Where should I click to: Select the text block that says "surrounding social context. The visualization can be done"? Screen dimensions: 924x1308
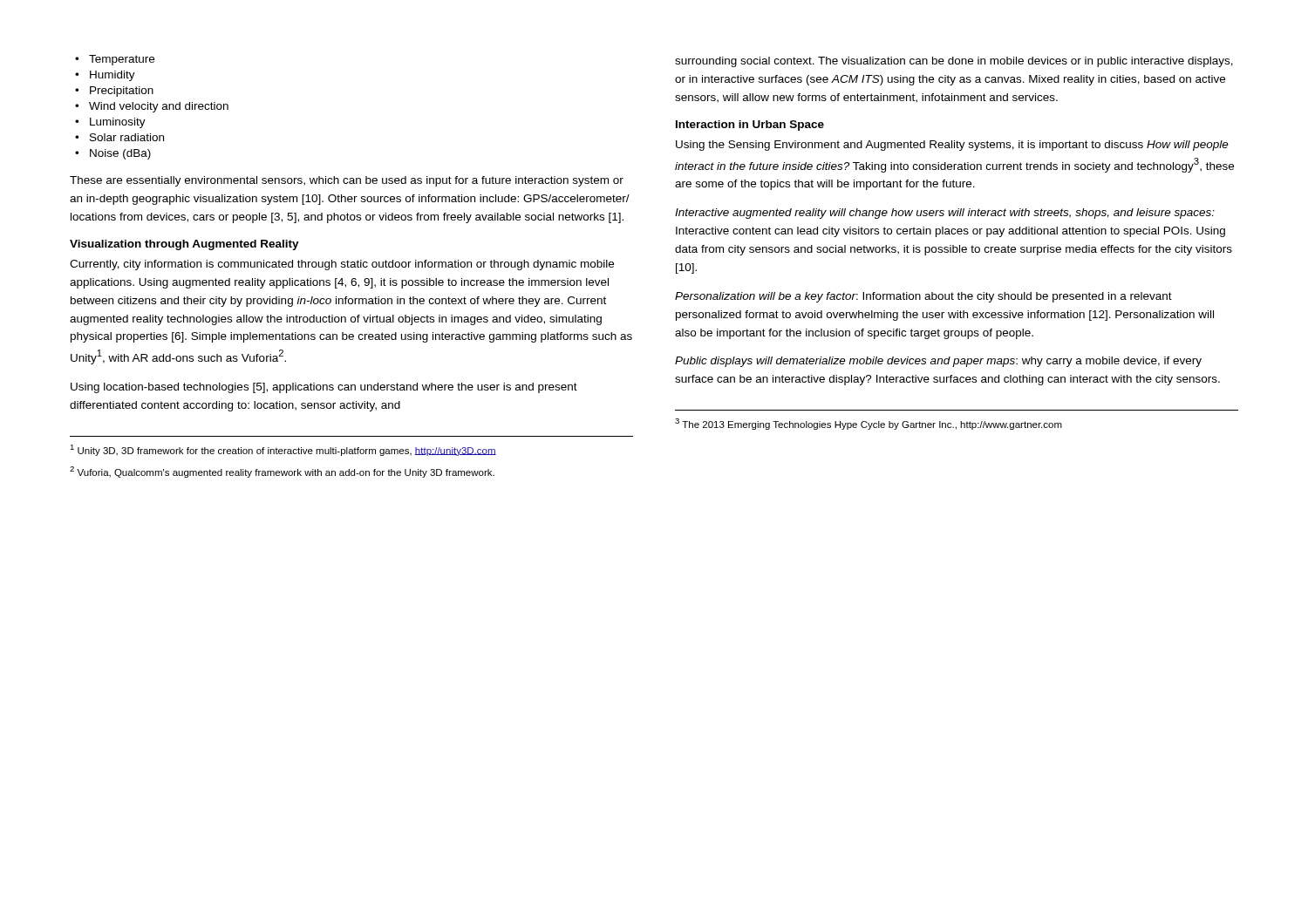tap(954, 79)
